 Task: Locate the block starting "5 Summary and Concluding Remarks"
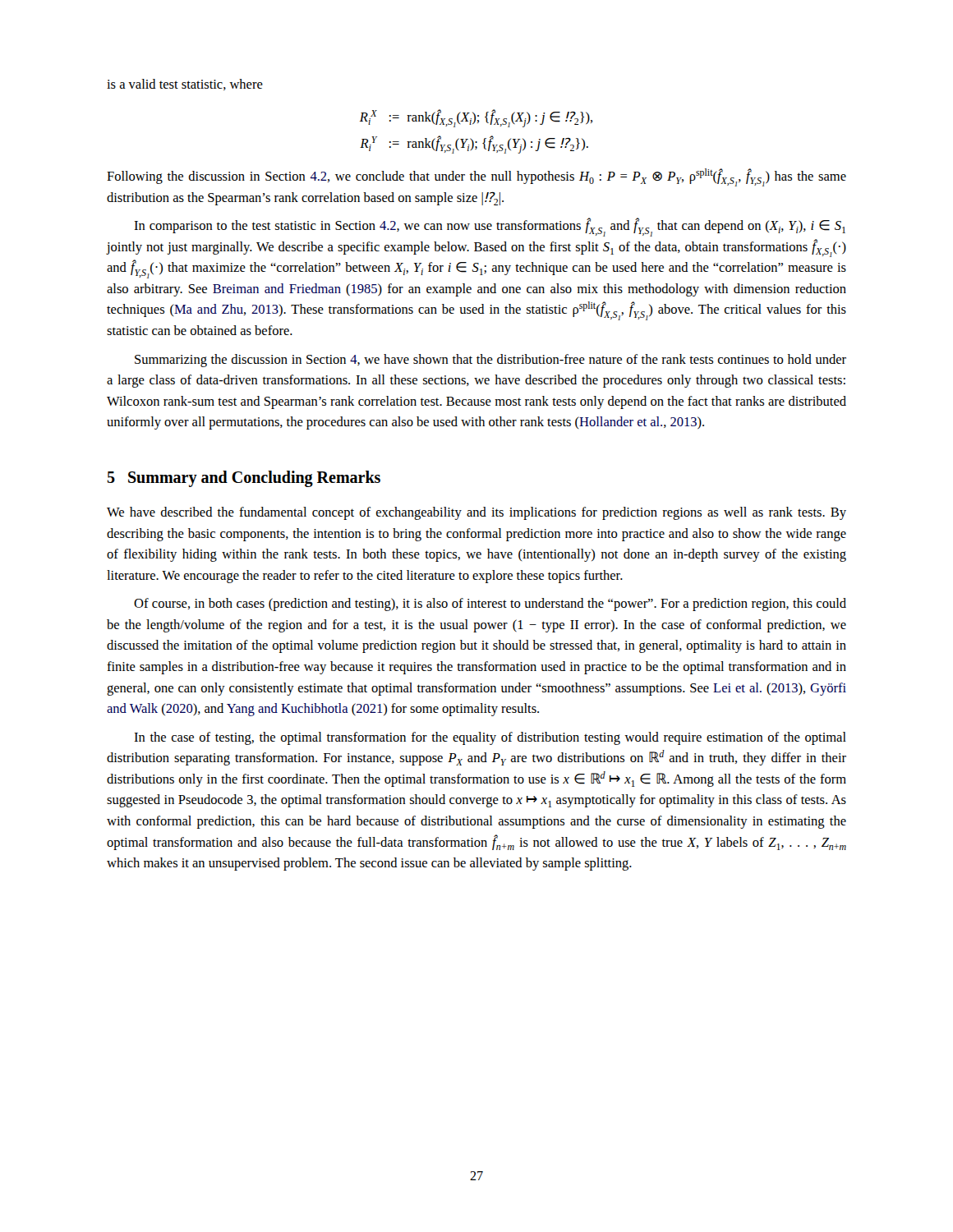click(x=244, y=477)
